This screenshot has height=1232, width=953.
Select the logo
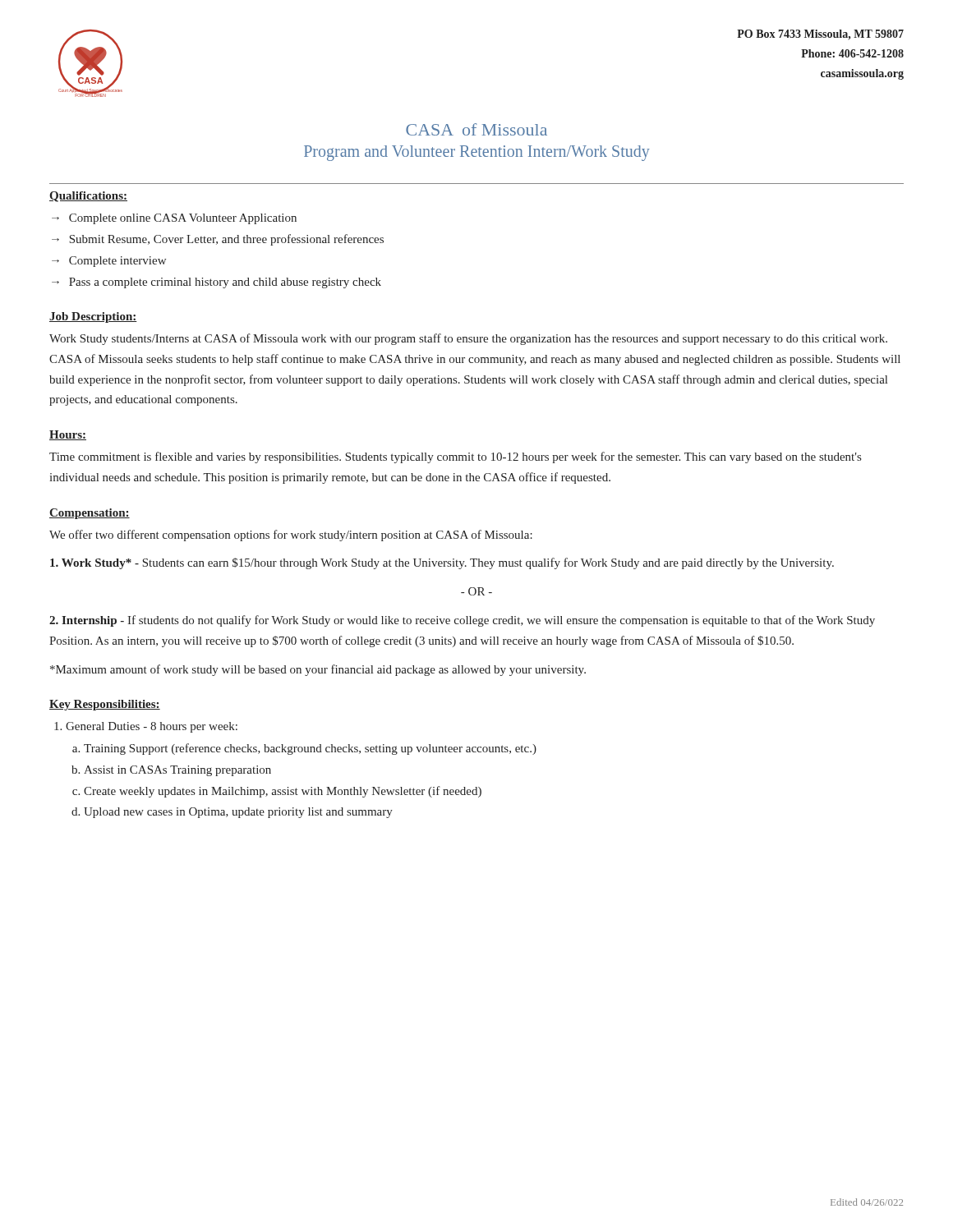(x=103, y=63)
